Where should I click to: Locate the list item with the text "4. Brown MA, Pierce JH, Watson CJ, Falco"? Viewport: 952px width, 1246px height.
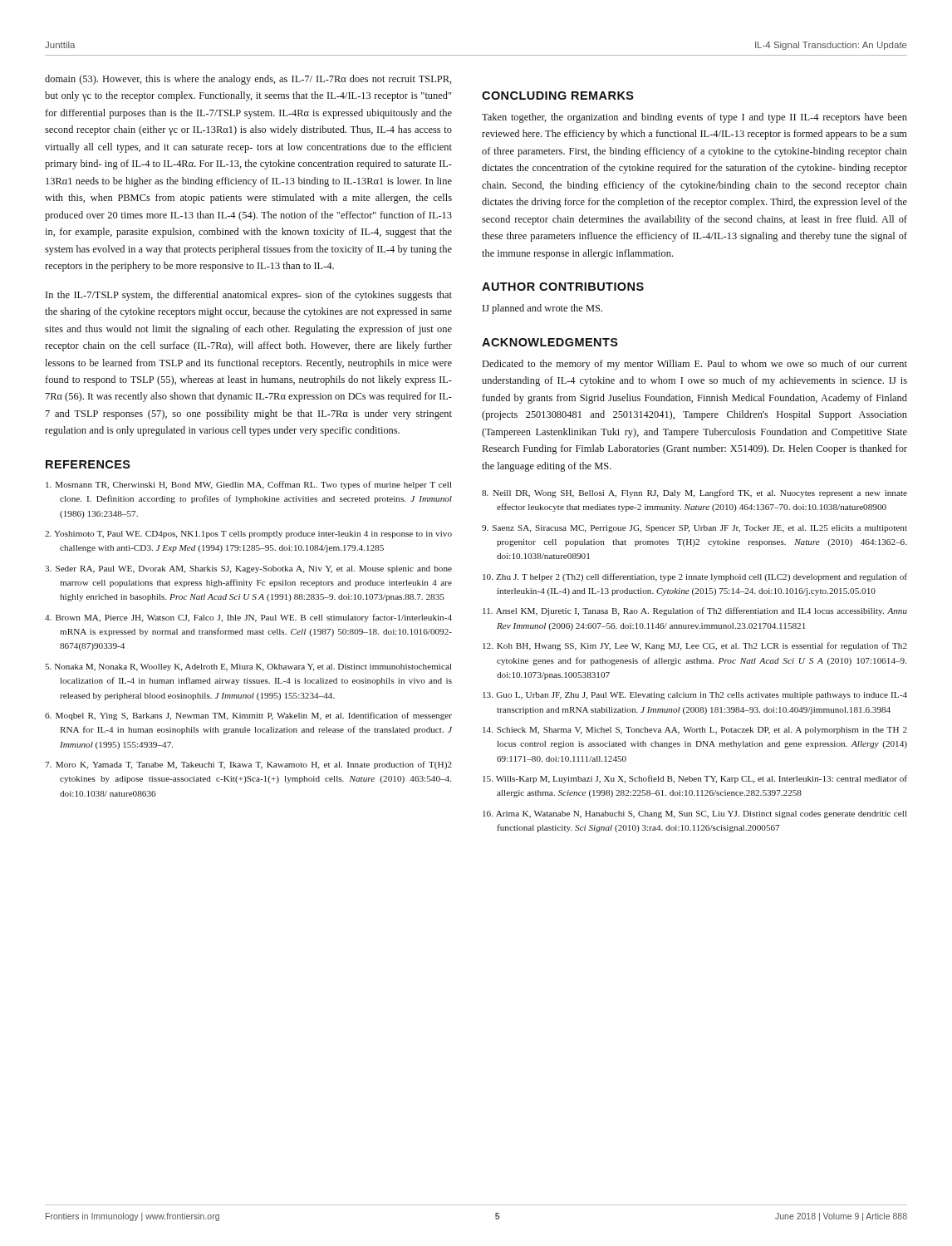pyautogui.click(x=248, y=631)
